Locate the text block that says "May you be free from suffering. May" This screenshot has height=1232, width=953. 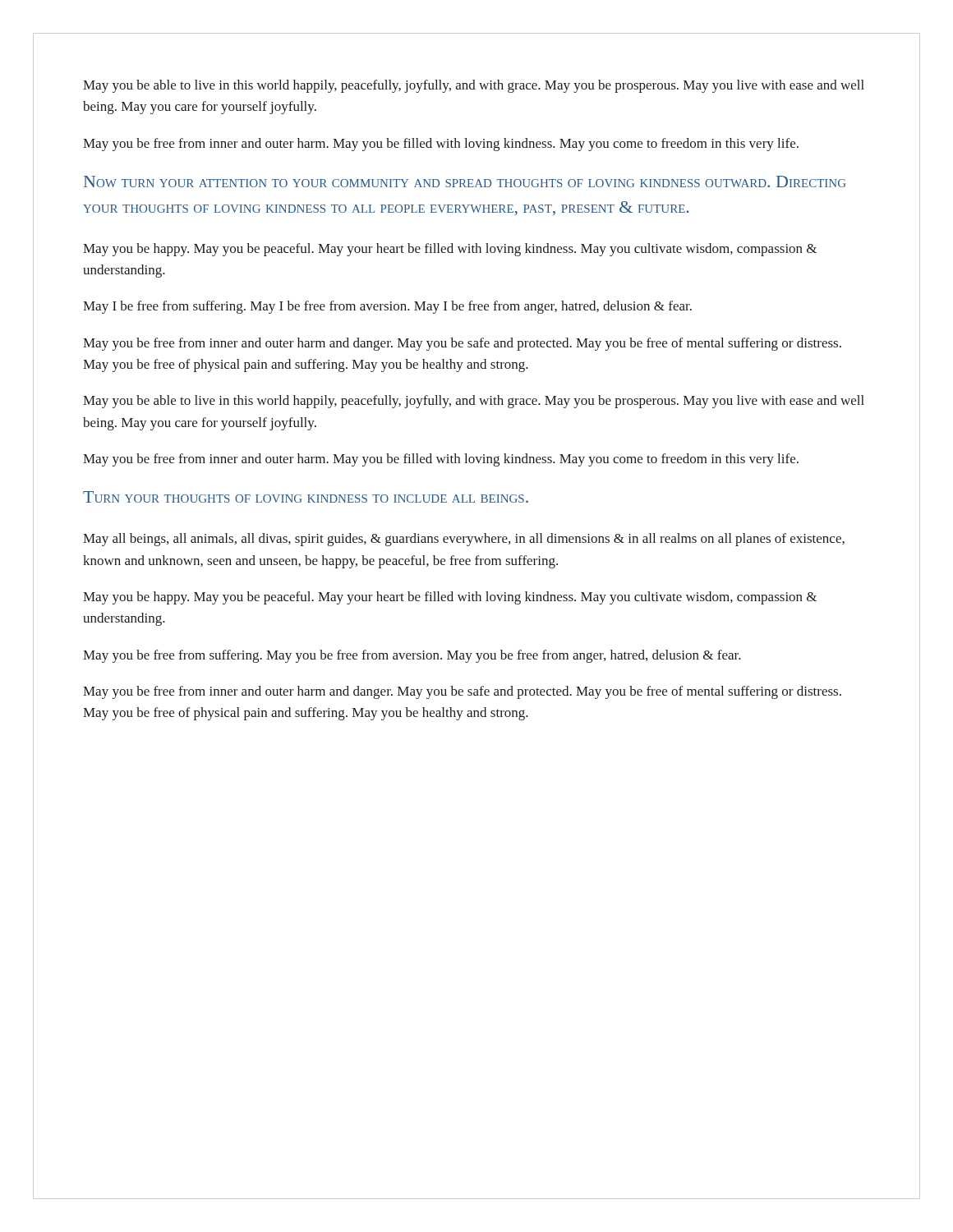(412, 655)
